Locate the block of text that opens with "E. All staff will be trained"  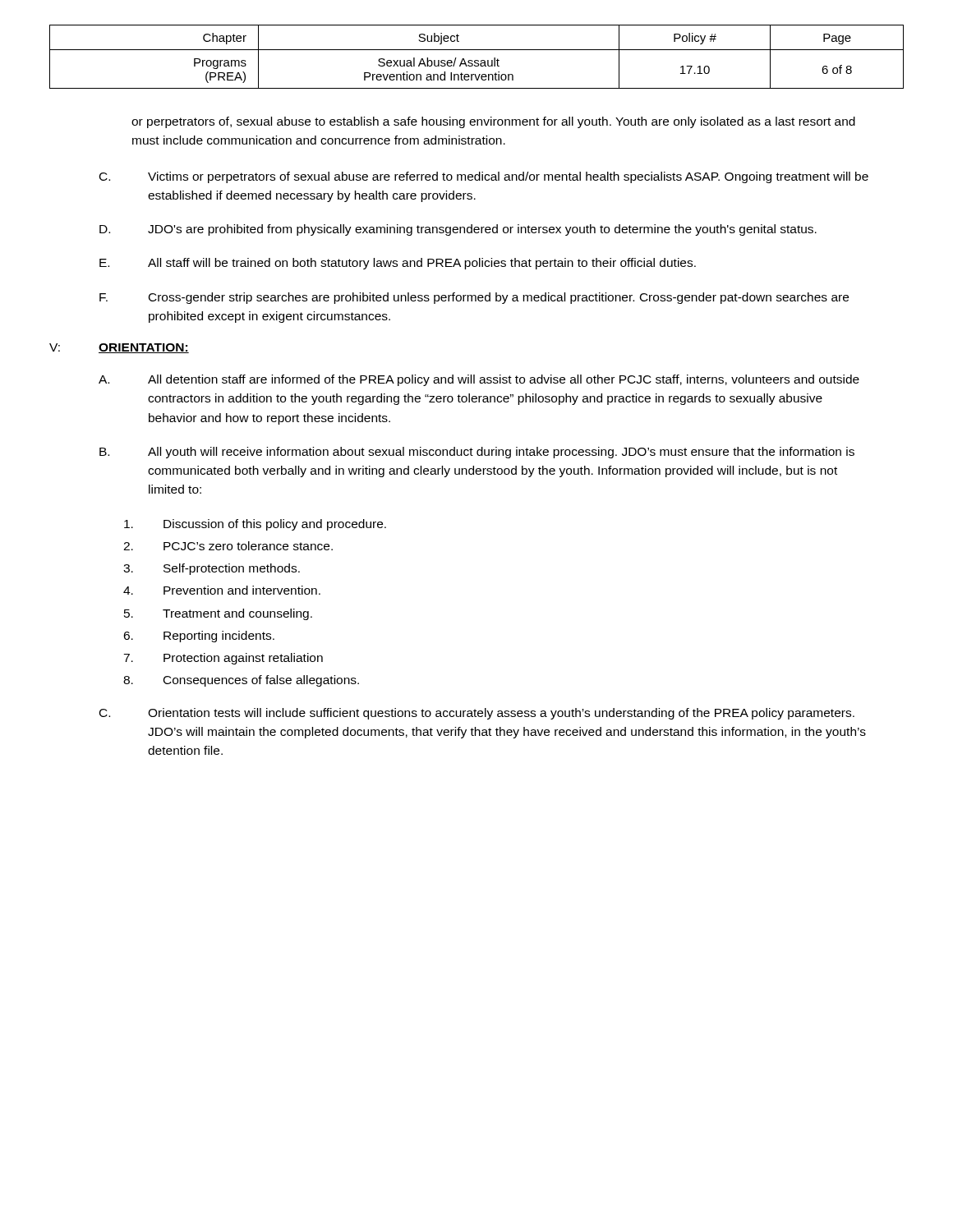[485, 263]
